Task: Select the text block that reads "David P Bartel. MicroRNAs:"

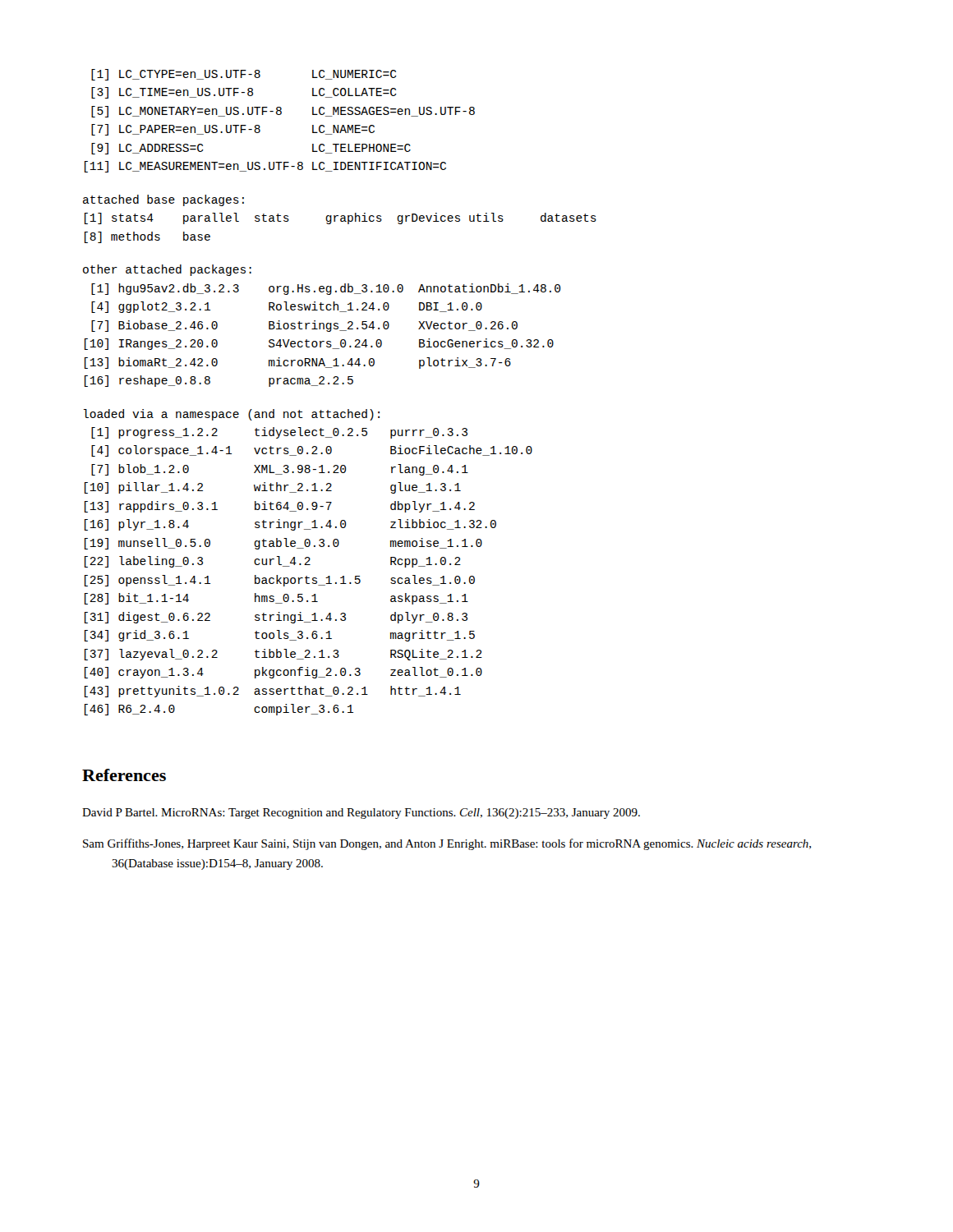Action: pos(361,813)
